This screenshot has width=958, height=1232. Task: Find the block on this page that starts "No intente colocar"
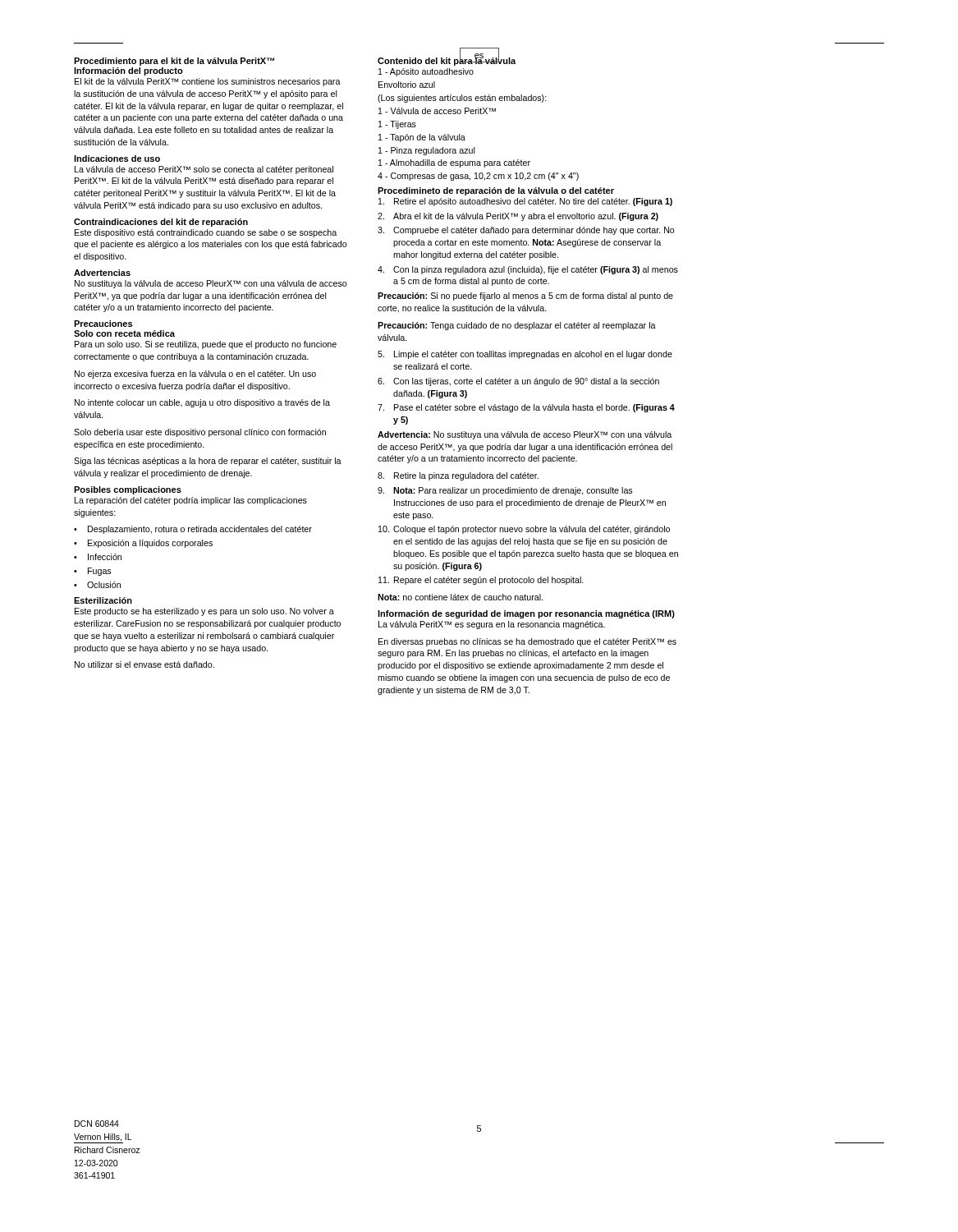pos(211,409)
